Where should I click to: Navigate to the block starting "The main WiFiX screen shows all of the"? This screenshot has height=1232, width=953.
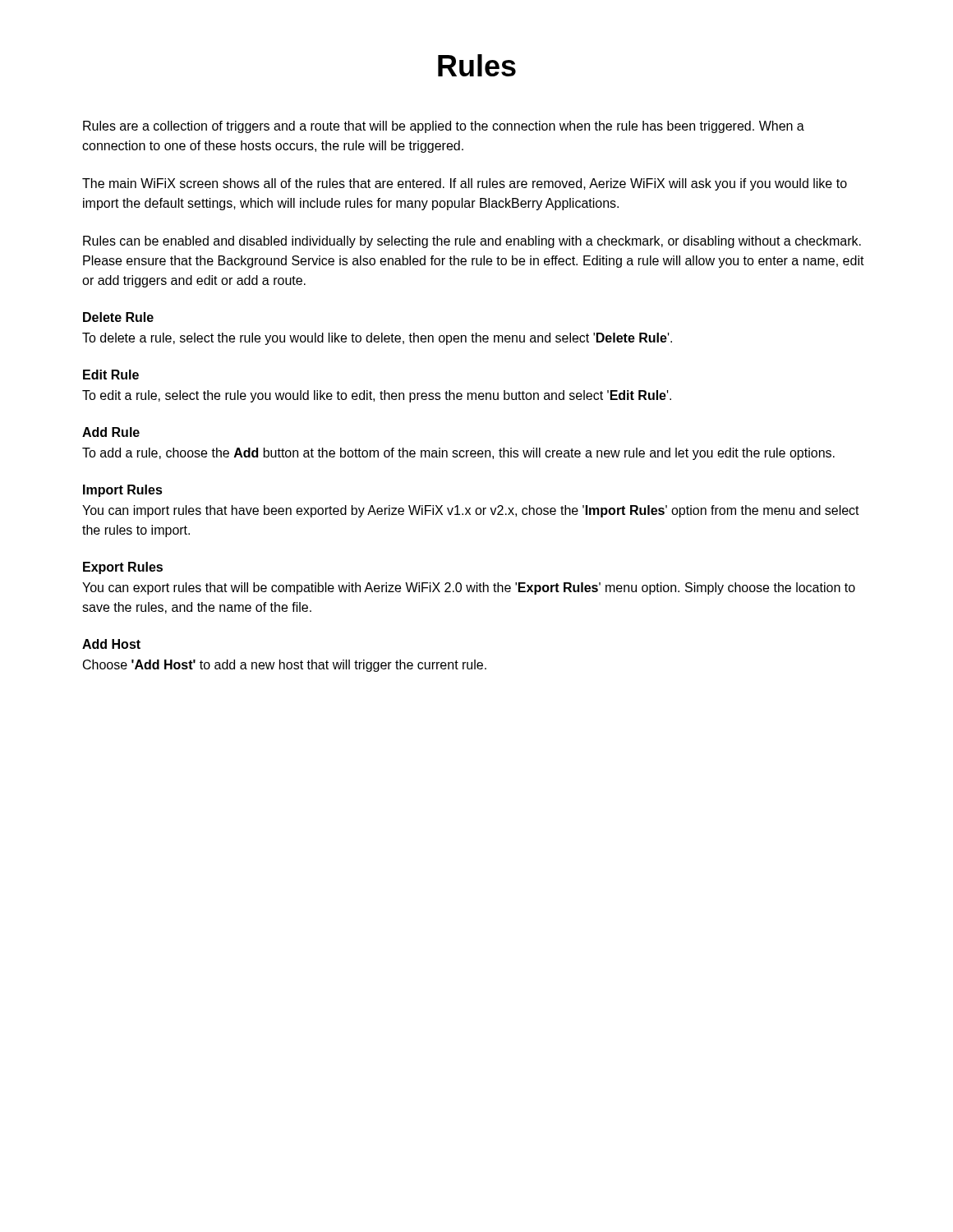click(x=465, y=193)
